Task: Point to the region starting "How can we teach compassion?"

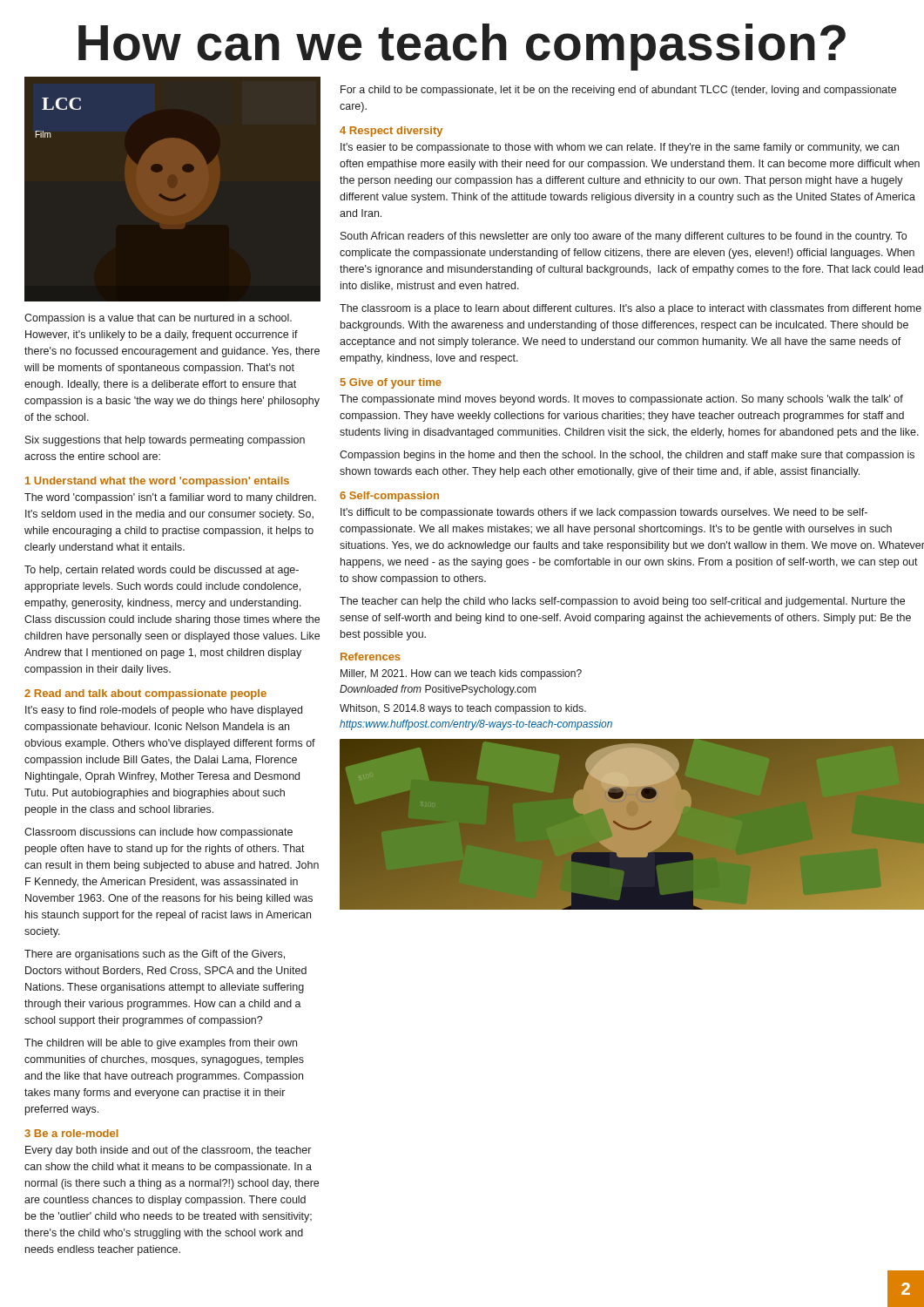Action: pyautogui.click(x=462, y=43)
